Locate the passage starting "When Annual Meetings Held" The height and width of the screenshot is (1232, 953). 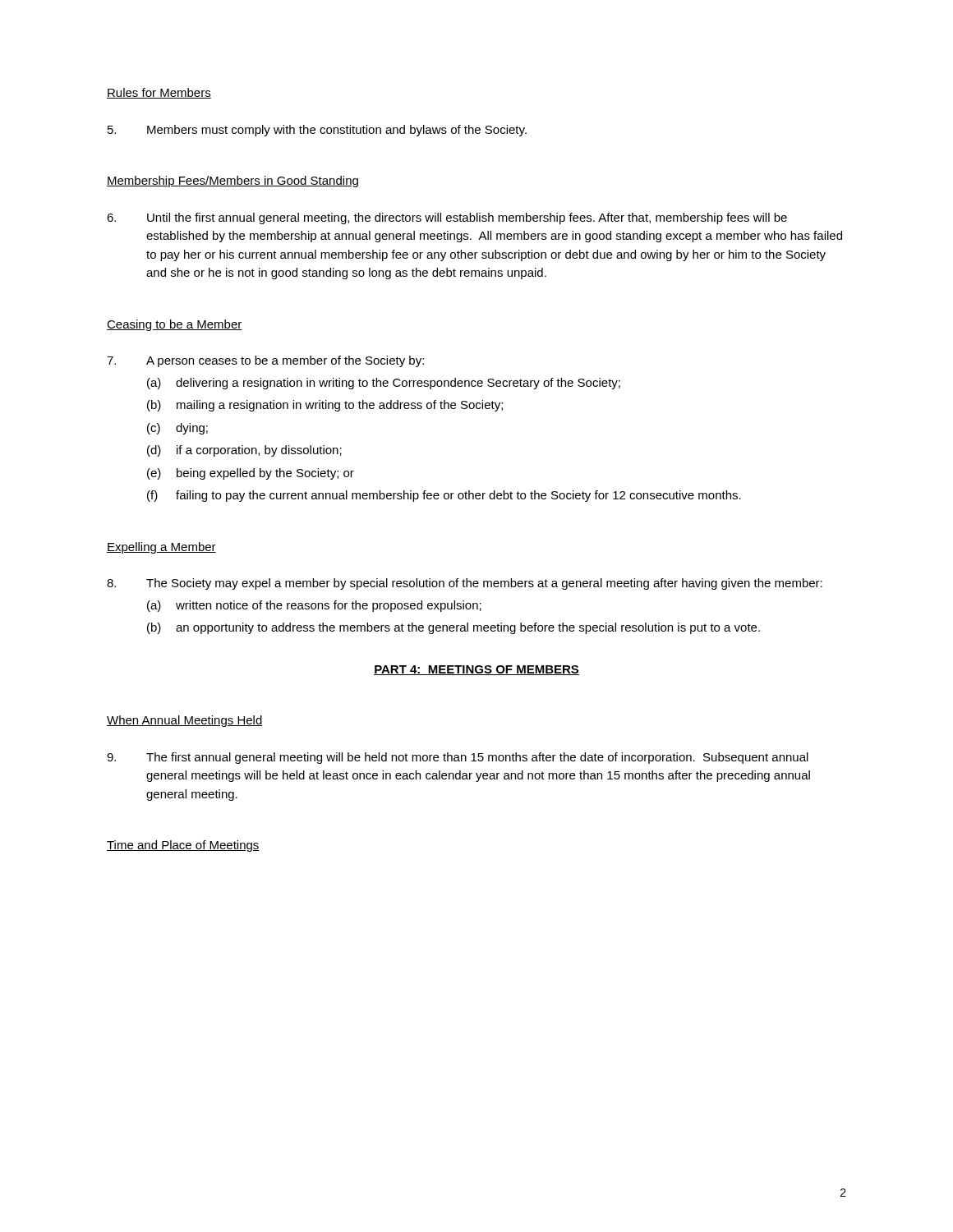point(185,720)
